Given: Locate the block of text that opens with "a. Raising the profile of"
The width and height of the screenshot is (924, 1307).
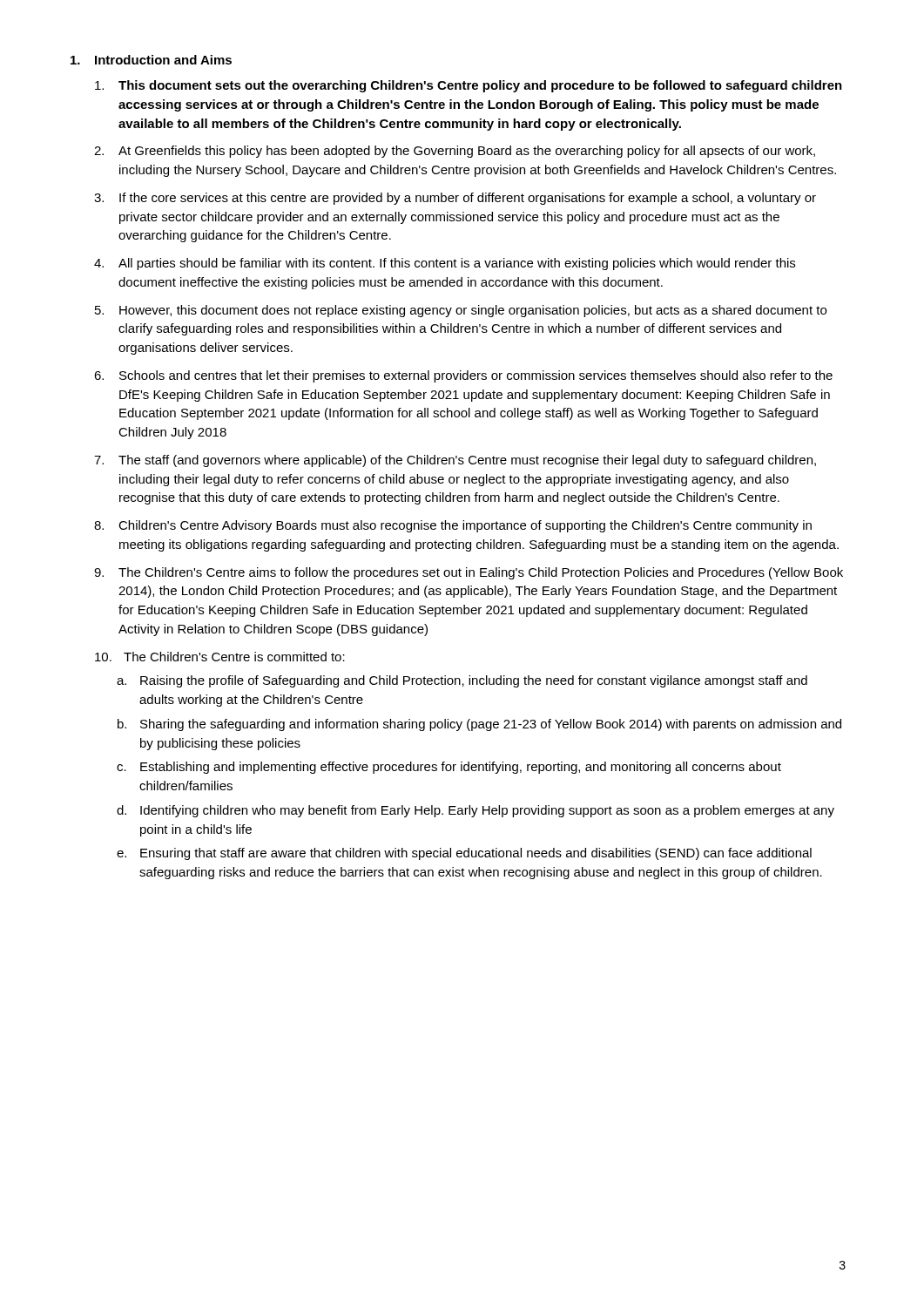Looking at the screenshot, I should point(481,690).
